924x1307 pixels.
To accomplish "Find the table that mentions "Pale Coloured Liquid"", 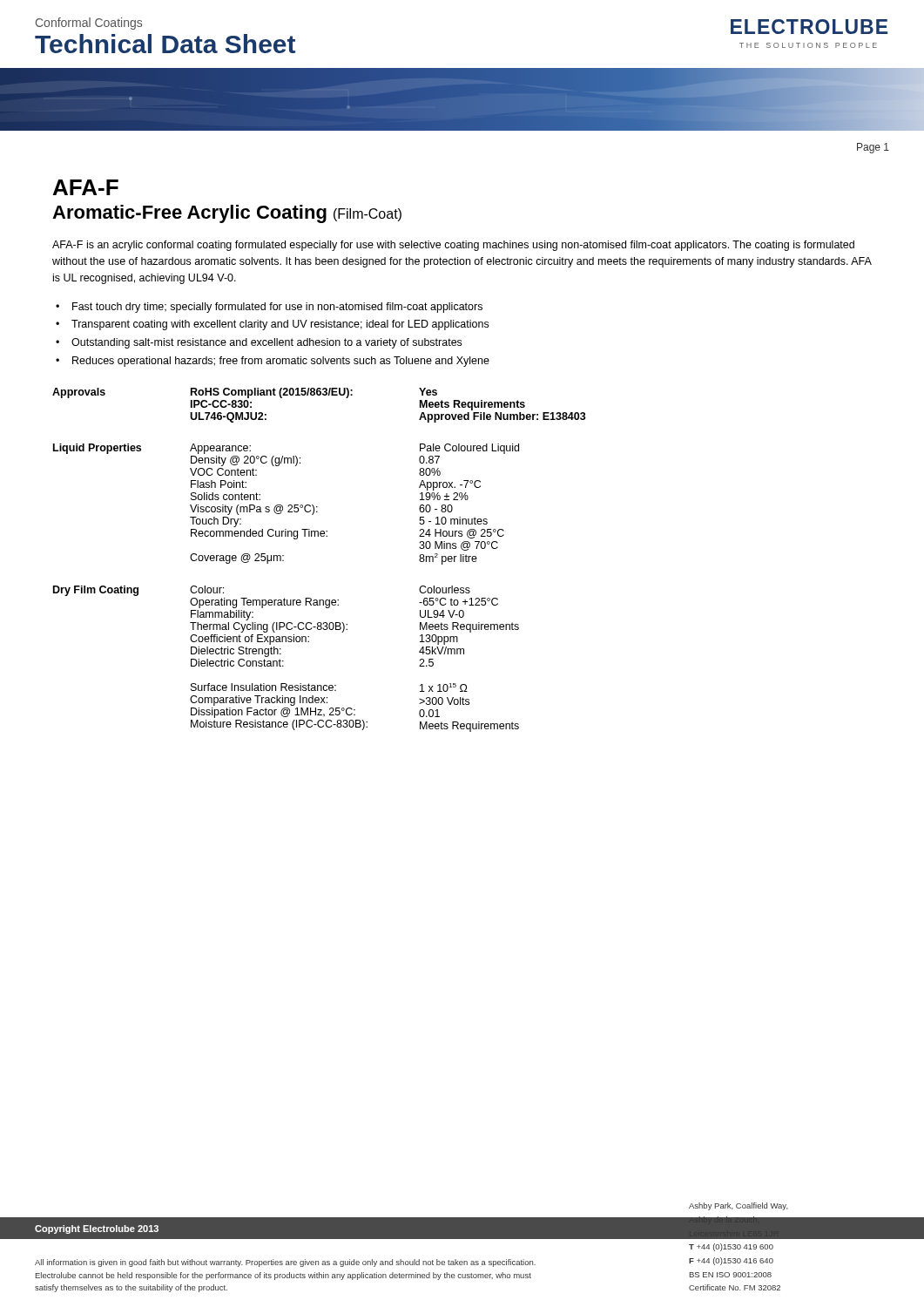I will (x=462, y=559).
